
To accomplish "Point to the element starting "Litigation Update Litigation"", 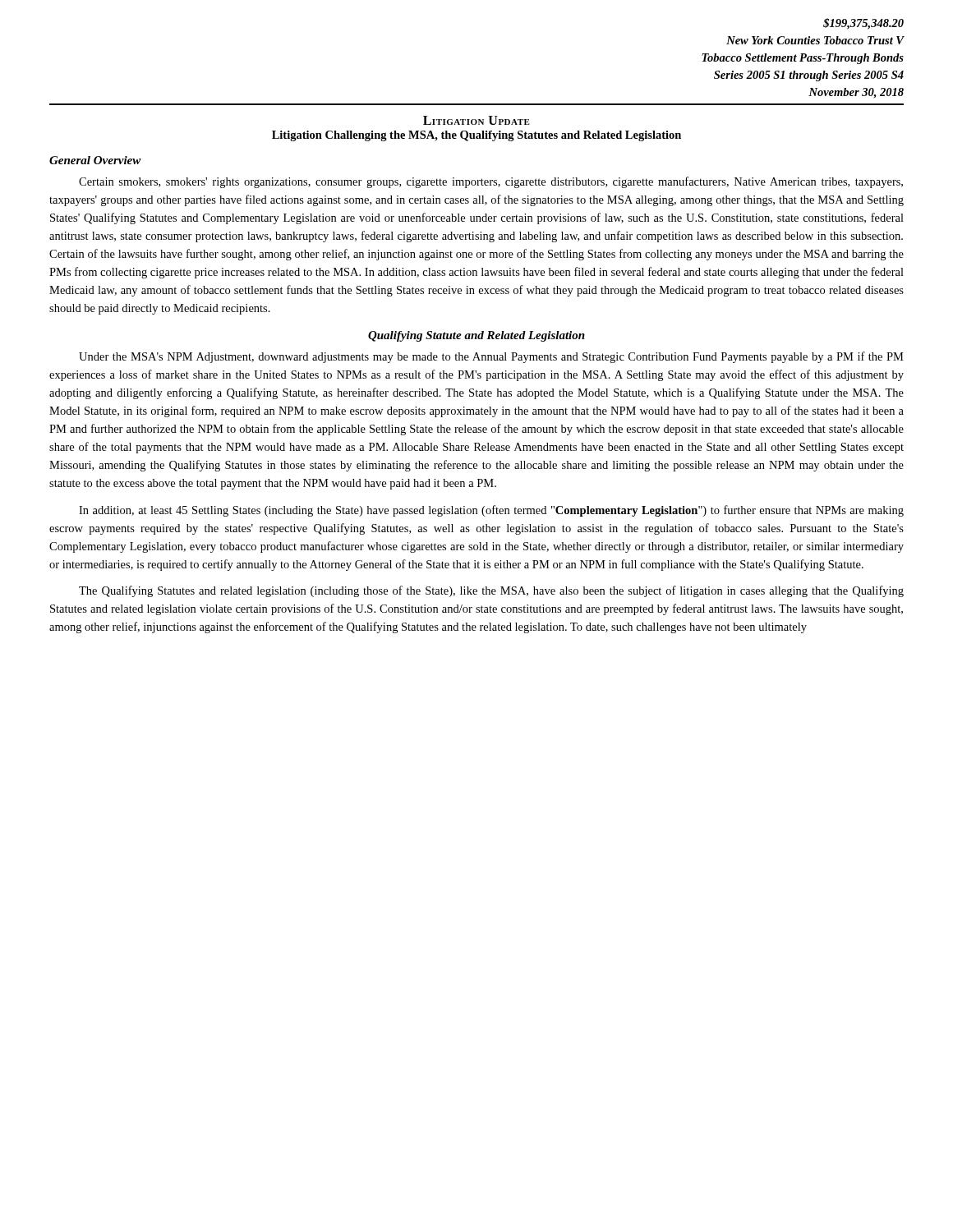I will [476, 128].
